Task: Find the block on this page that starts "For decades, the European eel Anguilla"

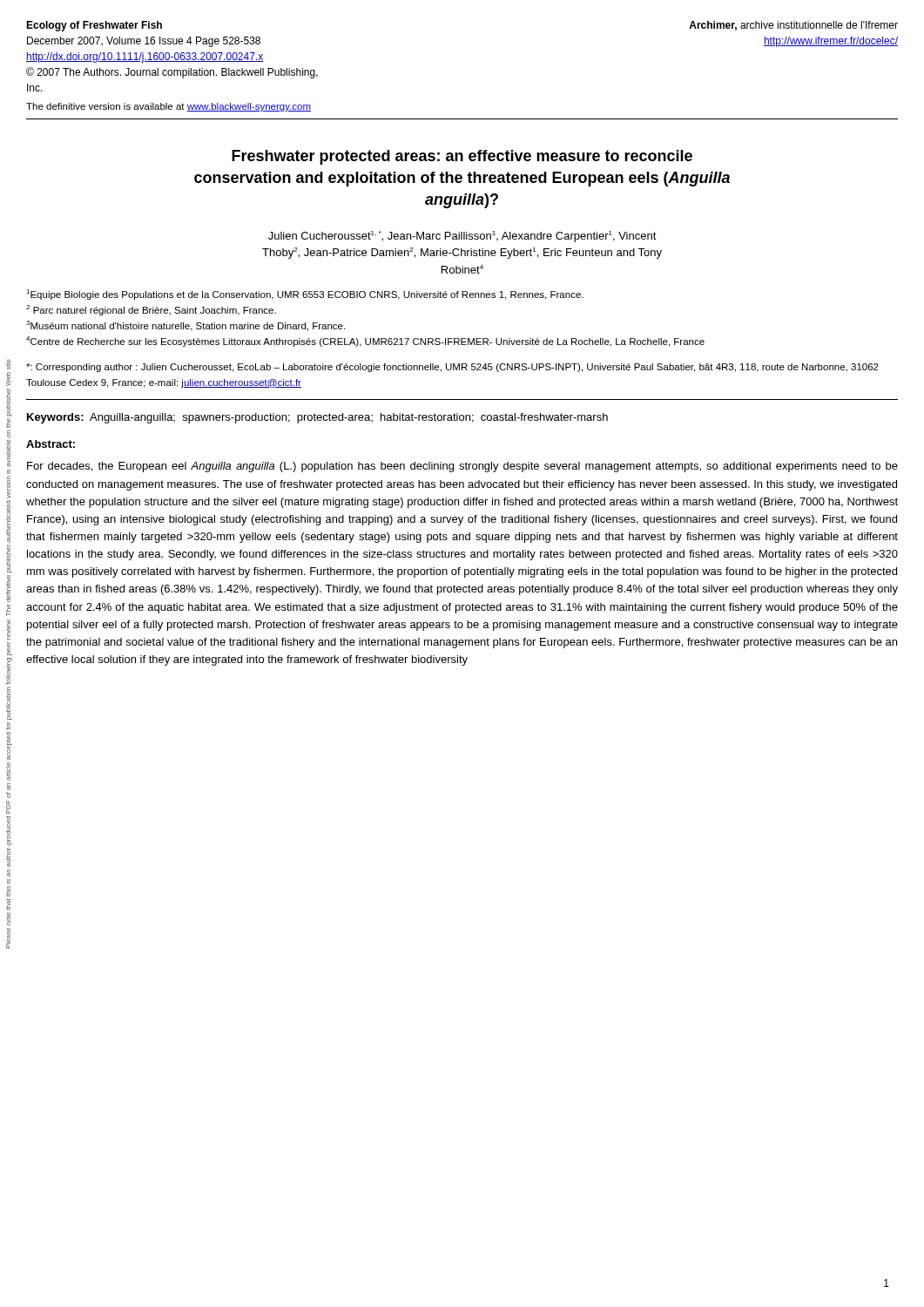Action: coord(462,563)
